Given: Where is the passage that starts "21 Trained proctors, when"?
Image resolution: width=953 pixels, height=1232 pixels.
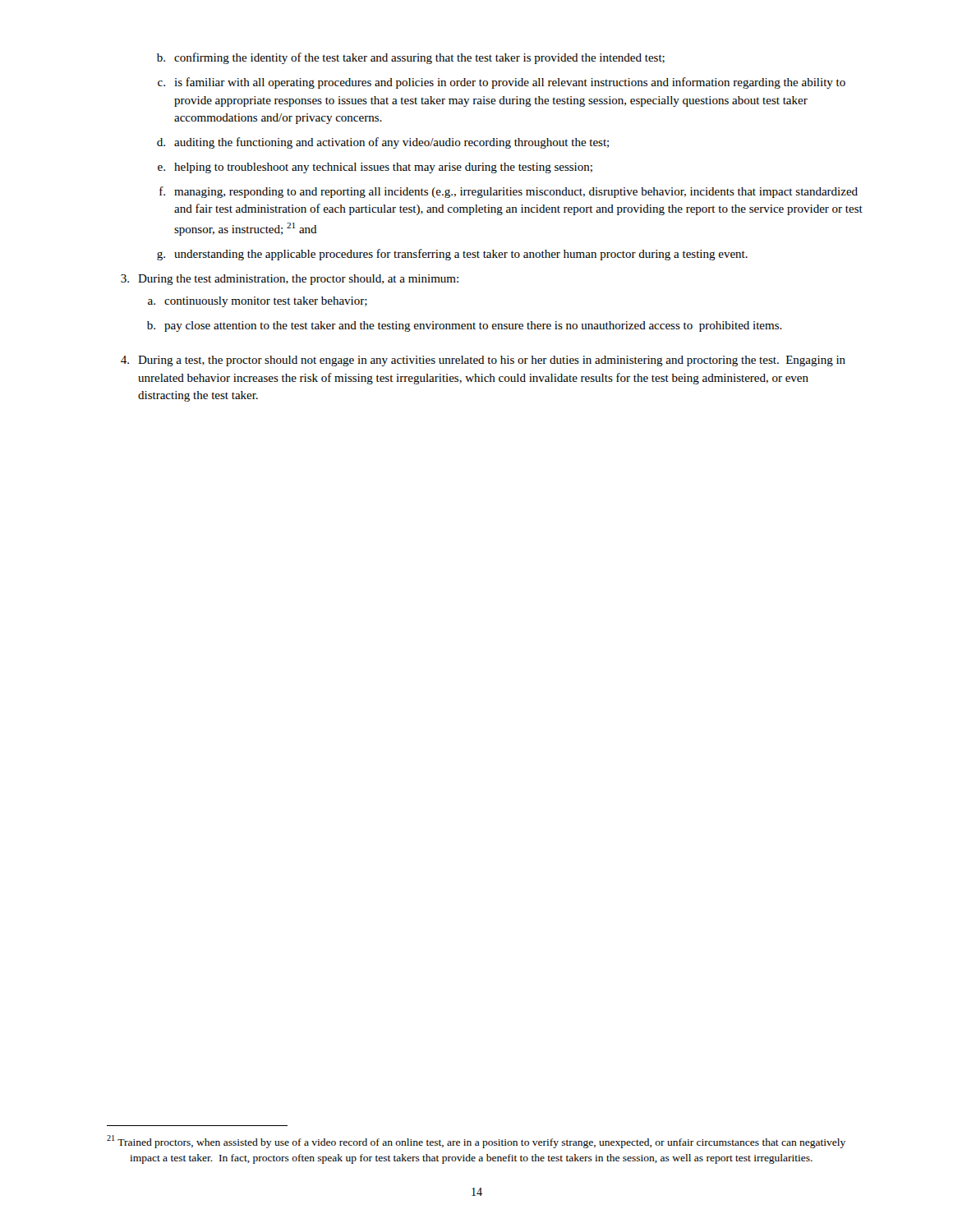Looking at the screenshot, I should 476,1149.
